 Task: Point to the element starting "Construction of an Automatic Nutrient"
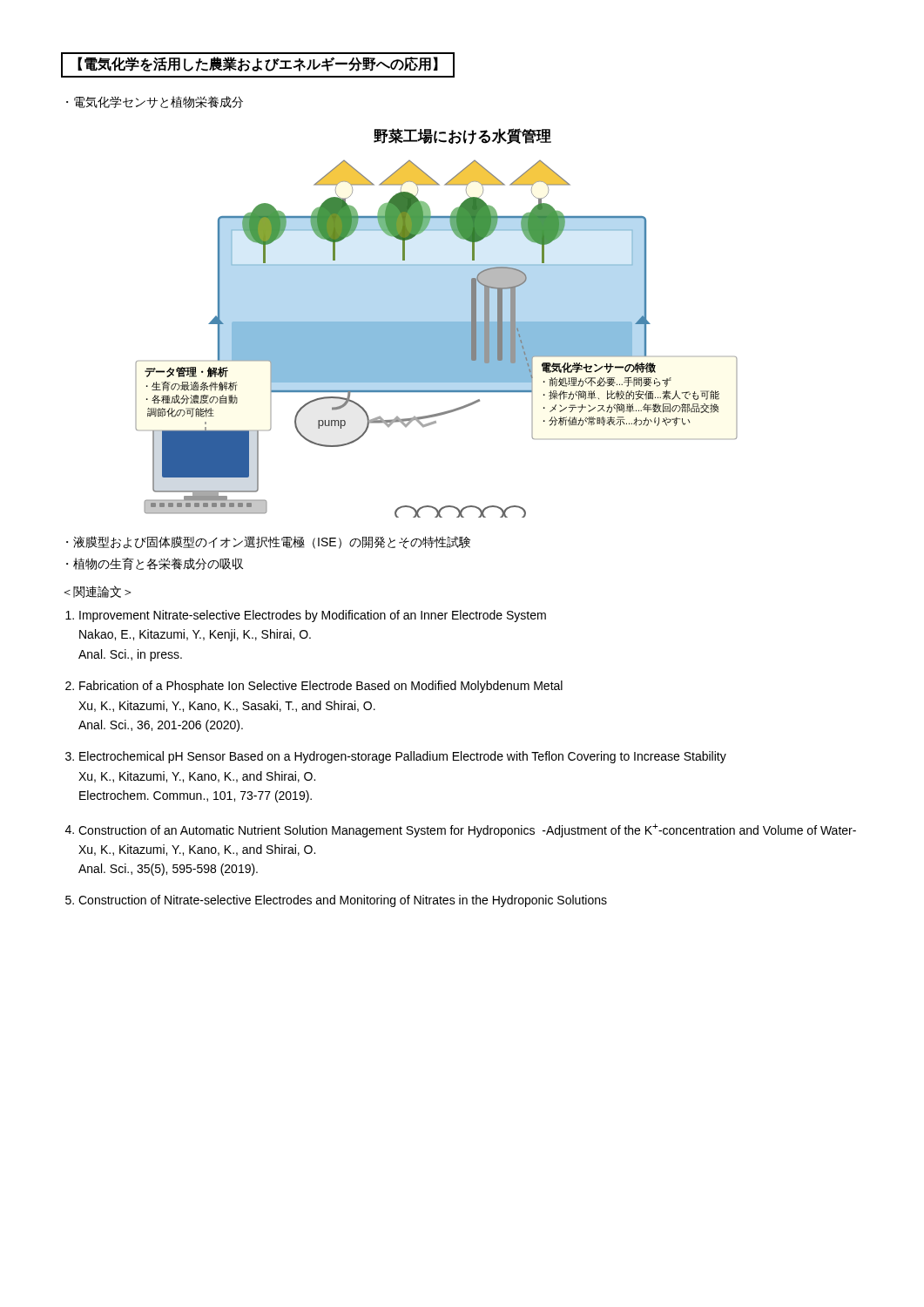(x=467, y=830)
